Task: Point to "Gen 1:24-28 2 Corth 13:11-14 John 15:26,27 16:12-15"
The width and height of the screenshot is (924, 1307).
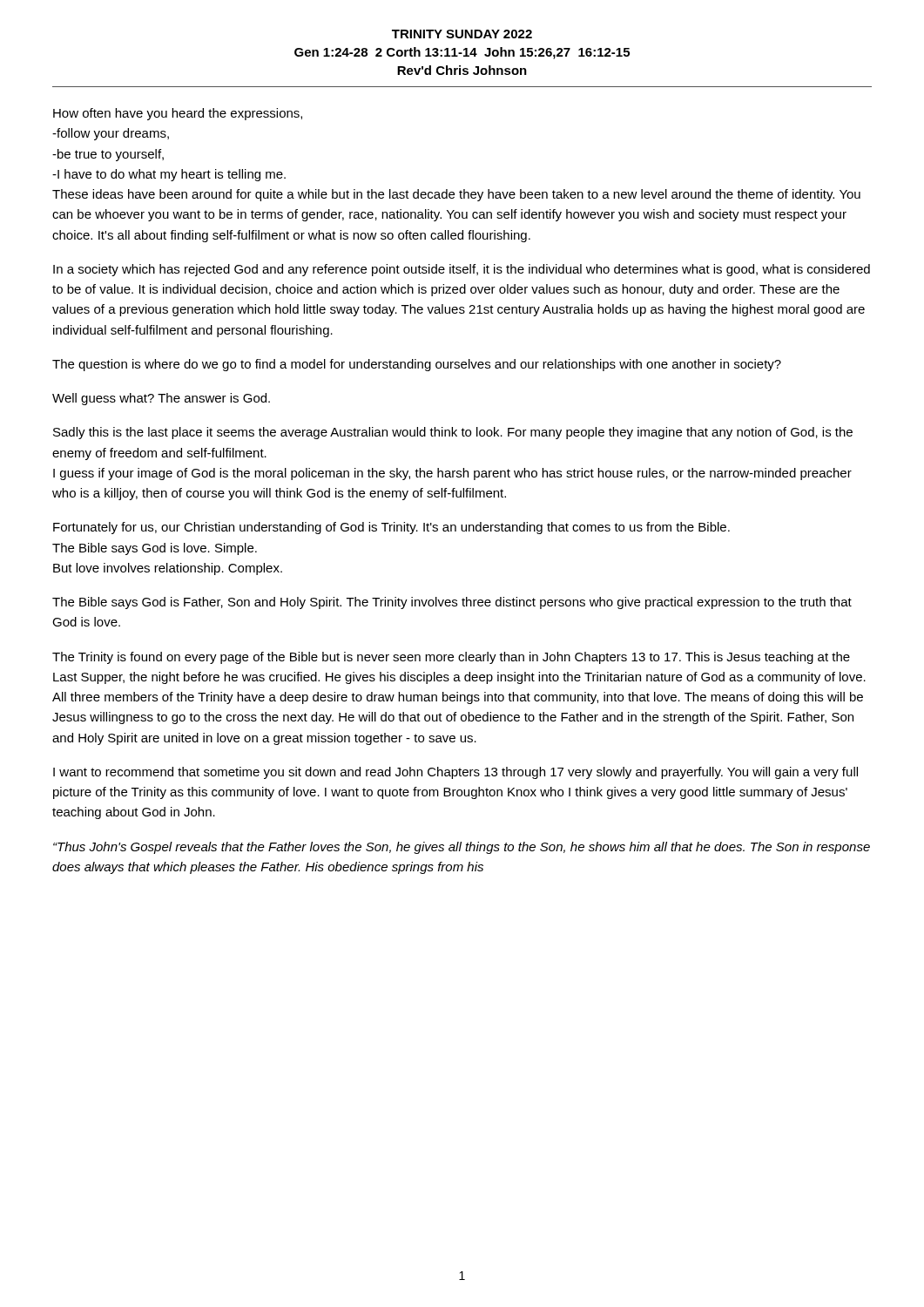Action: 462,52
